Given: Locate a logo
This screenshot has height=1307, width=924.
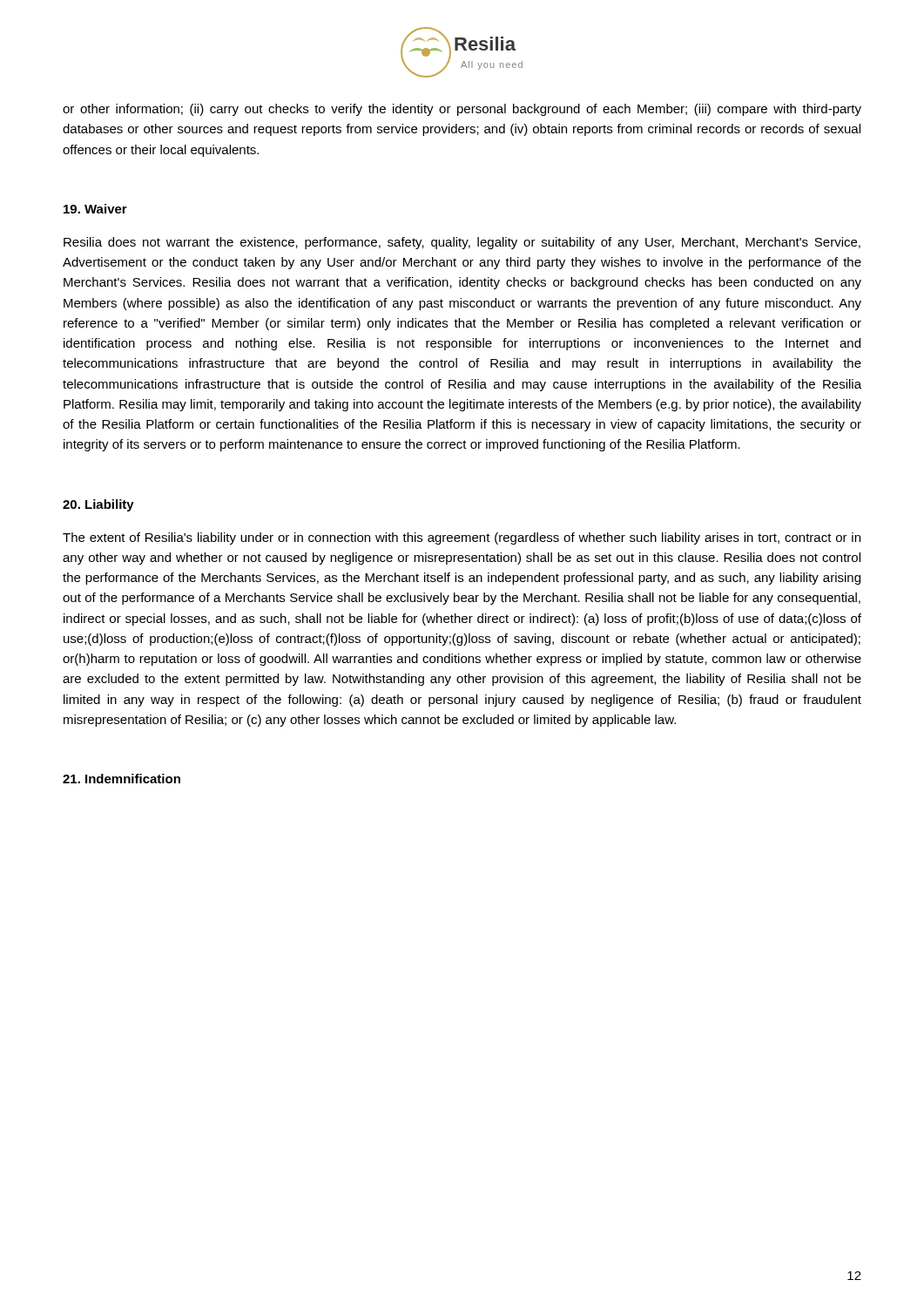Looking at the screenshot, I should click(x=462, y=49).
